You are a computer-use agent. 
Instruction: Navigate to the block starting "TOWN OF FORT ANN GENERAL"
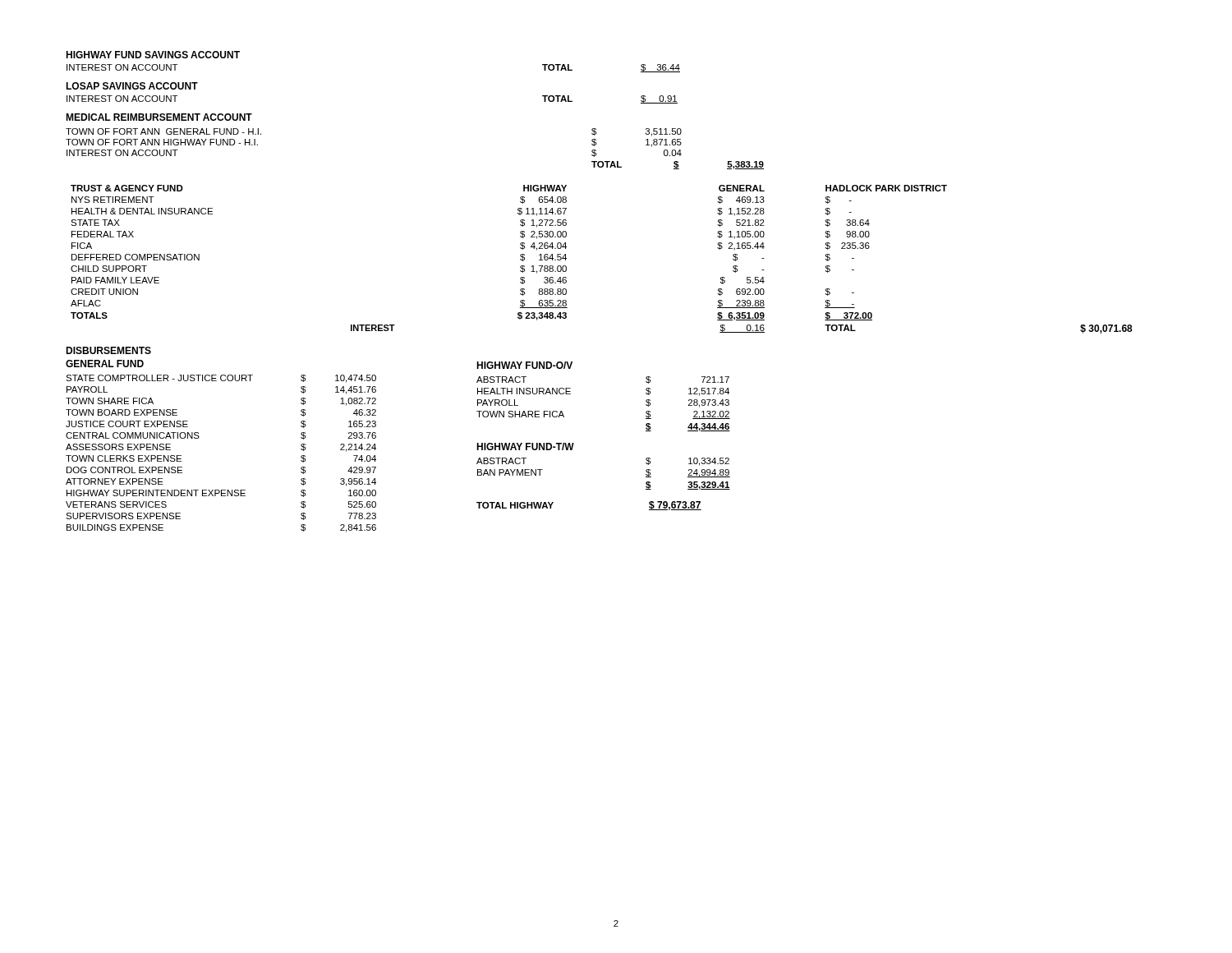click(x=170, y=132)
